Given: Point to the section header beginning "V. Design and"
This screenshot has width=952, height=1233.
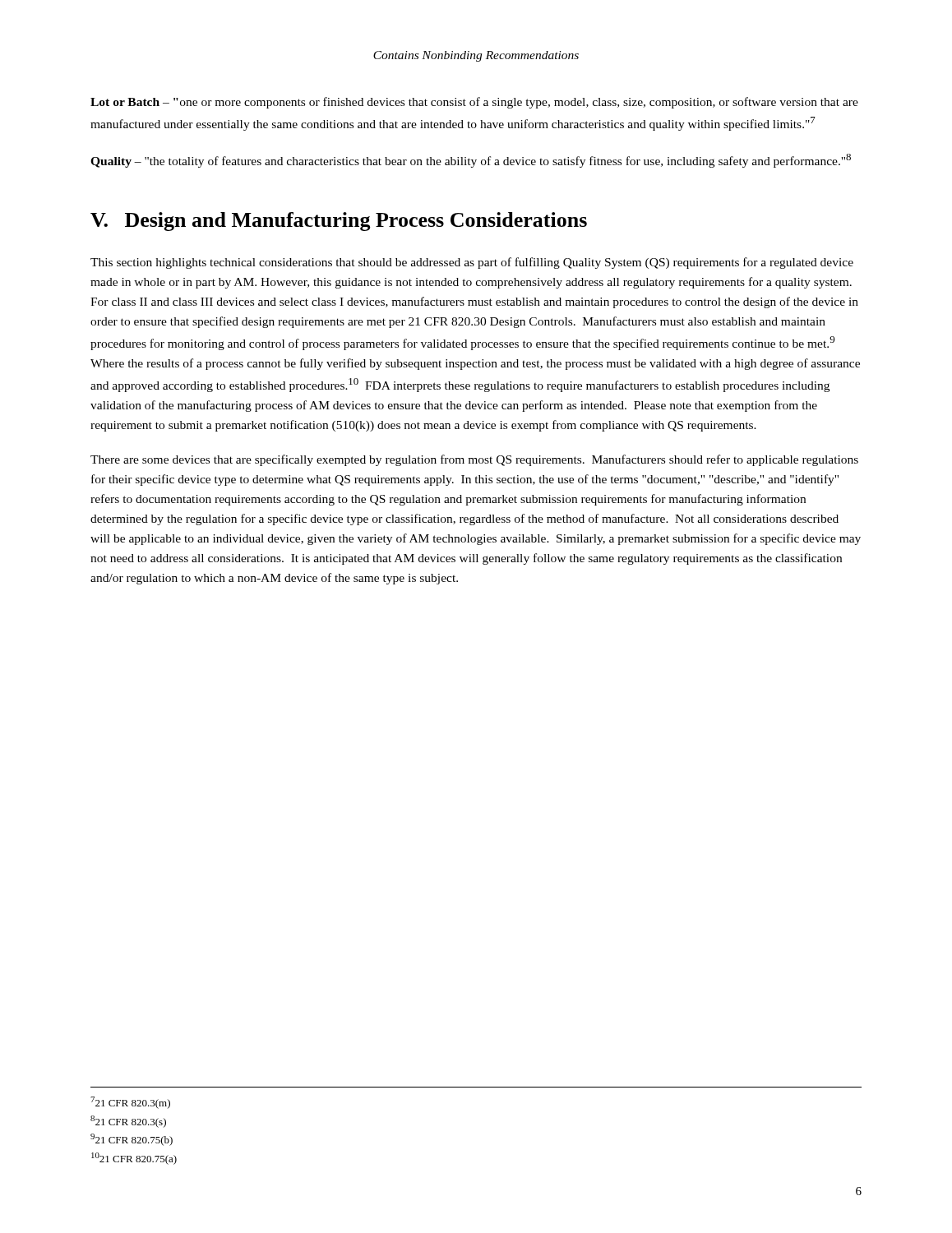Looking at the screenshot, I should pyautogui.click(x=339, y=220).
